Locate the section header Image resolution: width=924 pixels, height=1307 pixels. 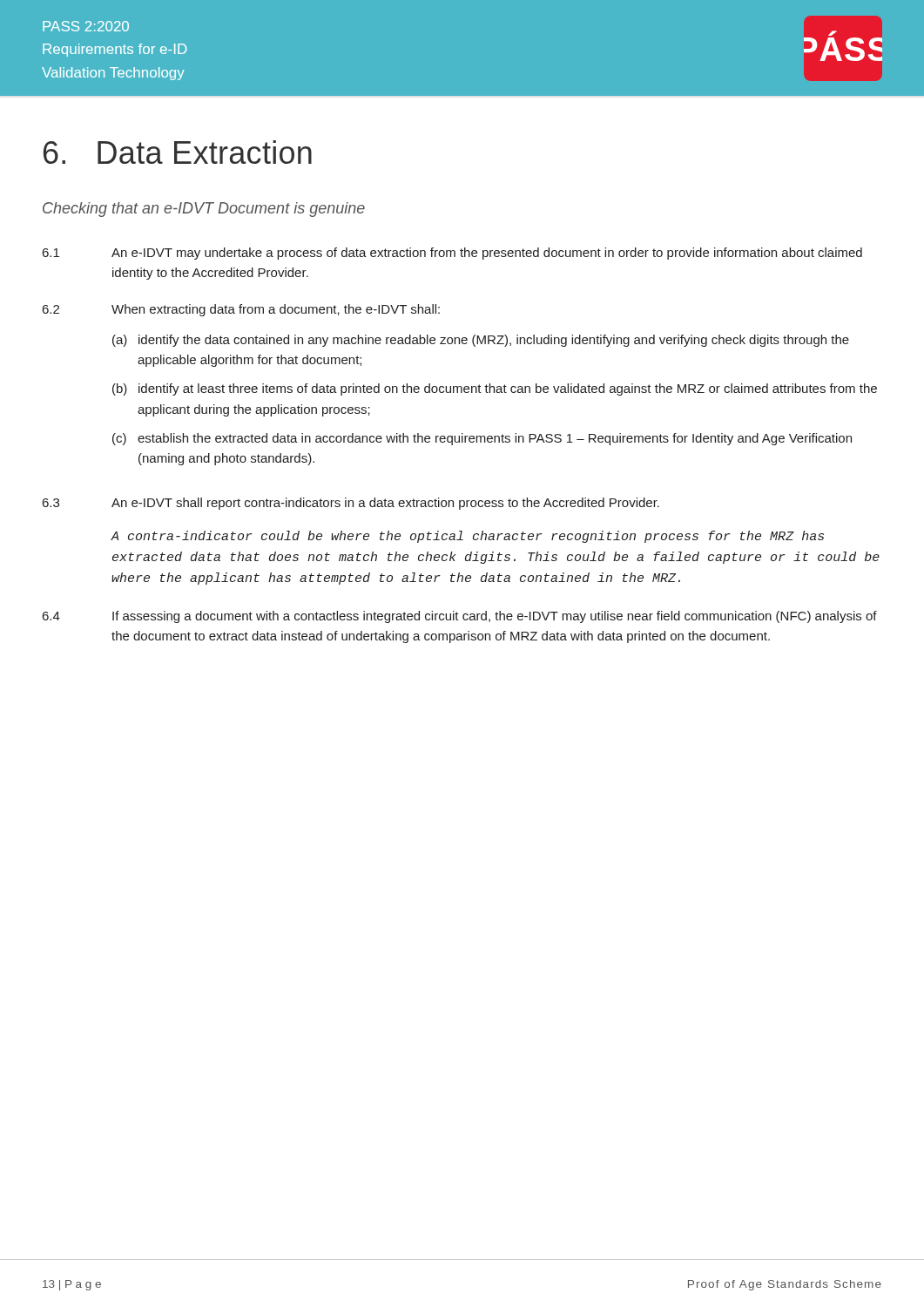click(203, 208)
